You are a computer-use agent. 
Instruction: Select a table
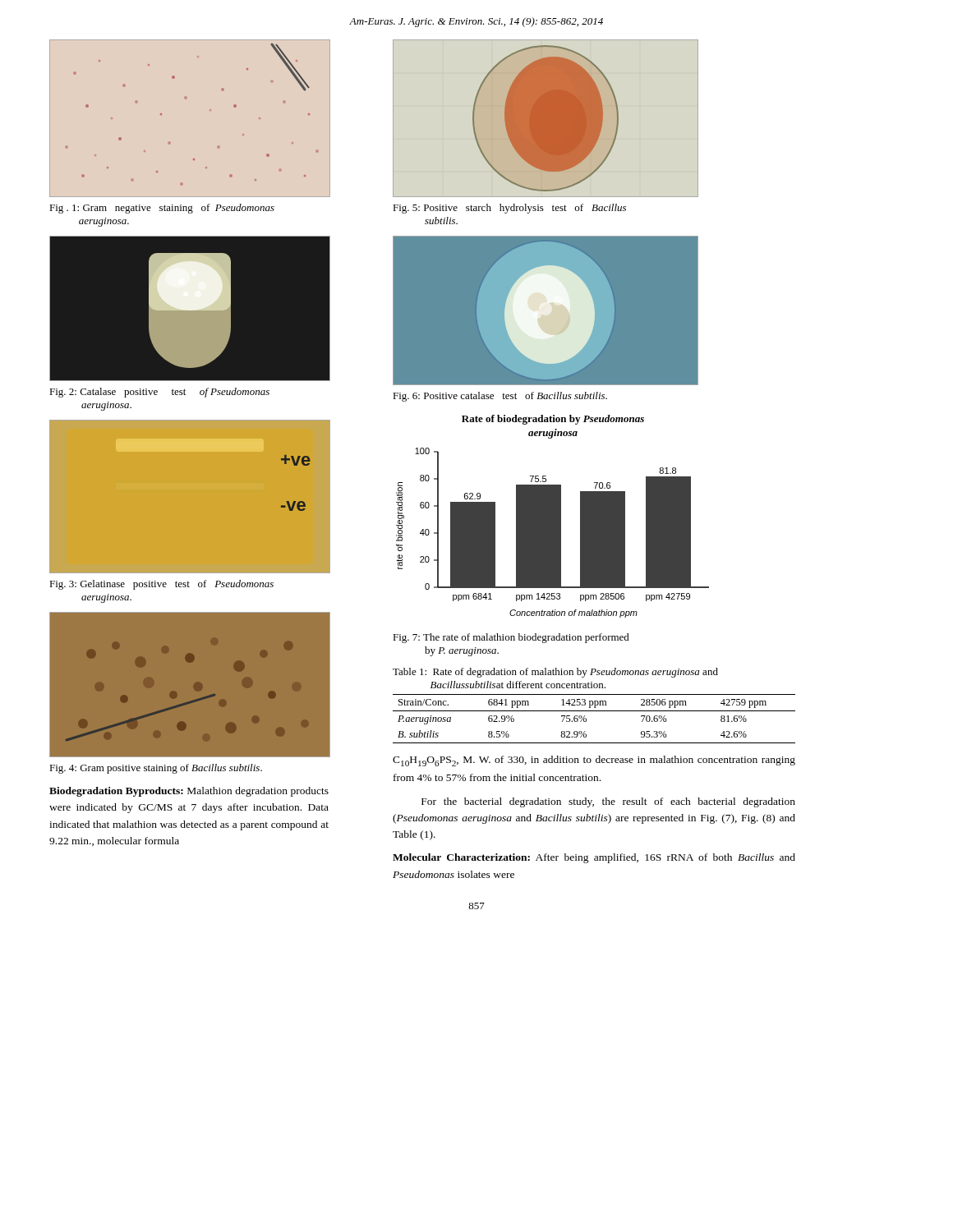594,719
